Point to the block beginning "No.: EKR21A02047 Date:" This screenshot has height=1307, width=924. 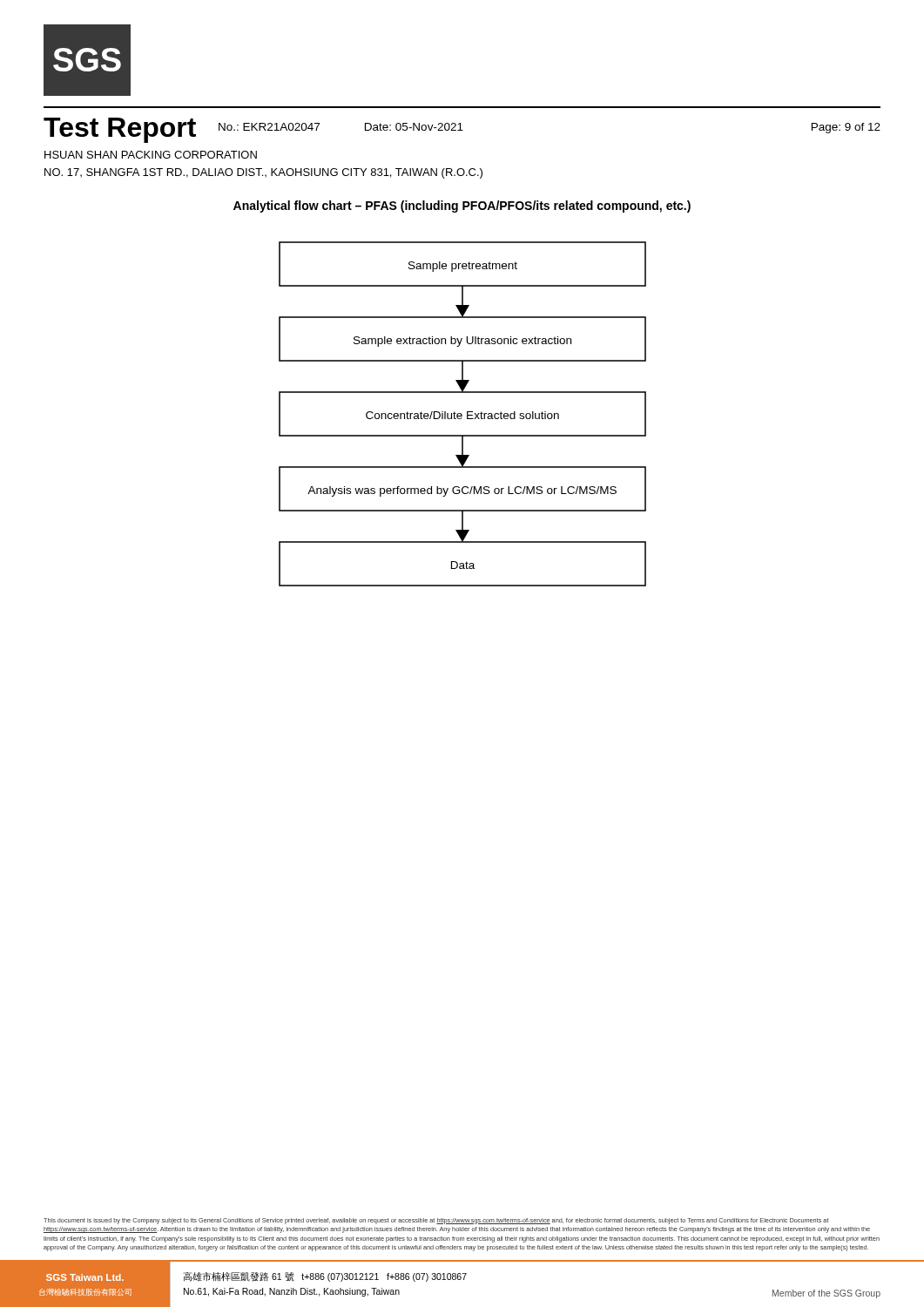tap(270, 127)
